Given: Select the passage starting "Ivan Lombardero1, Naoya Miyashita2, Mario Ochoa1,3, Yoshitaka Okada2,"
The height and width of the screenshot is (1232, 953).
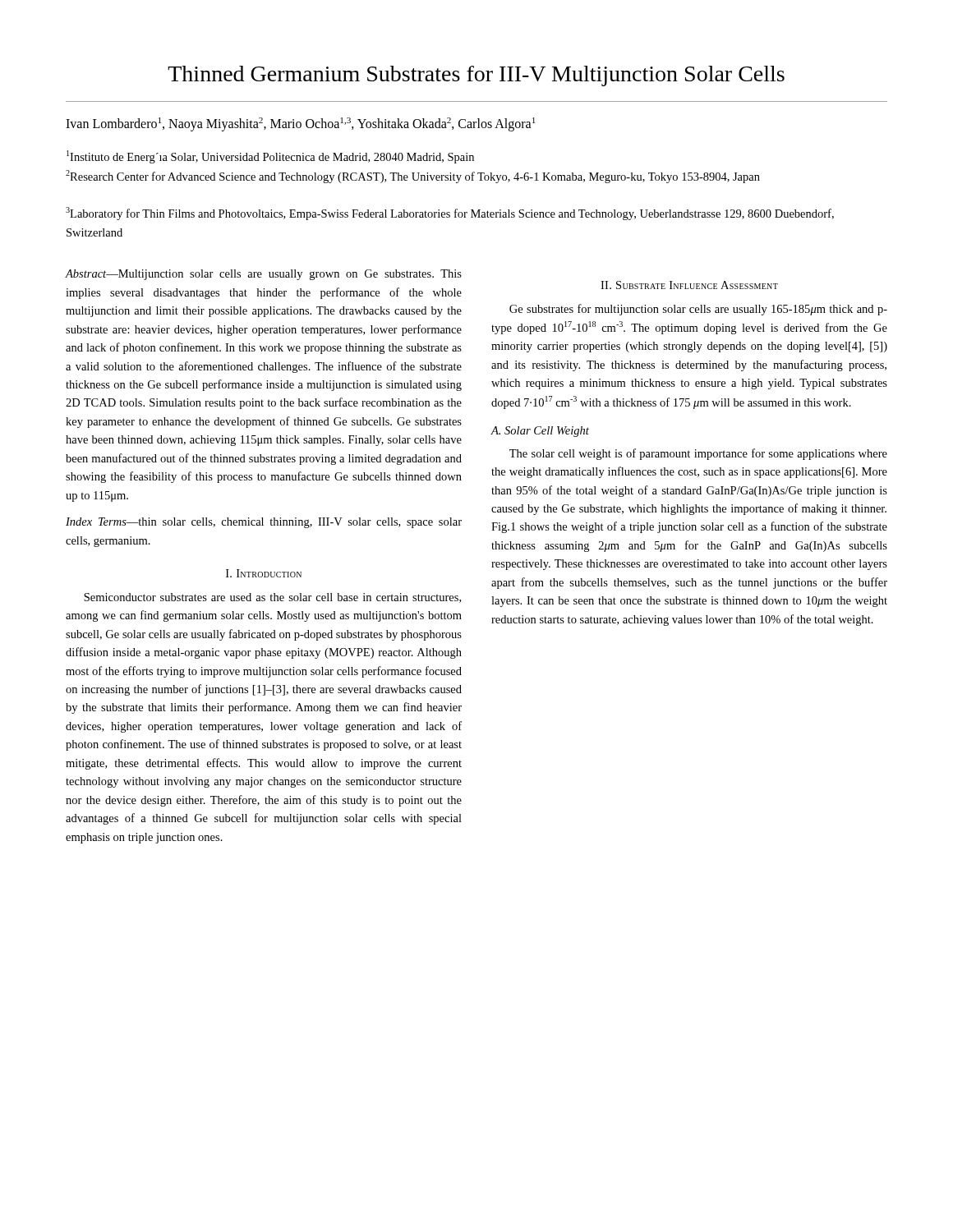Looking at the screenshot, I should pos(301,123).
